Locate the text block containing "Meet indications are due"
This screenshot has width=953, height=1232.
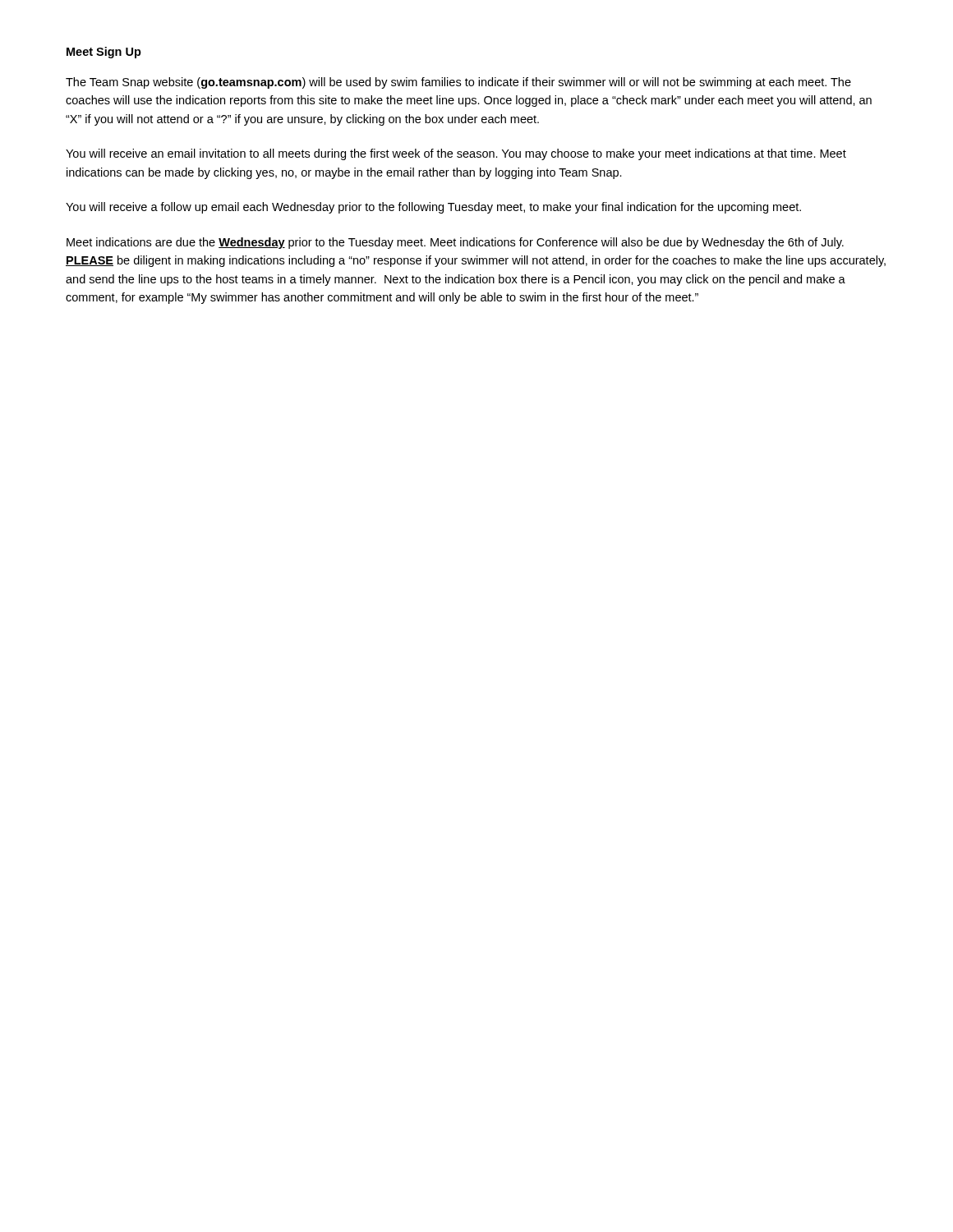click(x=476, y=270)
